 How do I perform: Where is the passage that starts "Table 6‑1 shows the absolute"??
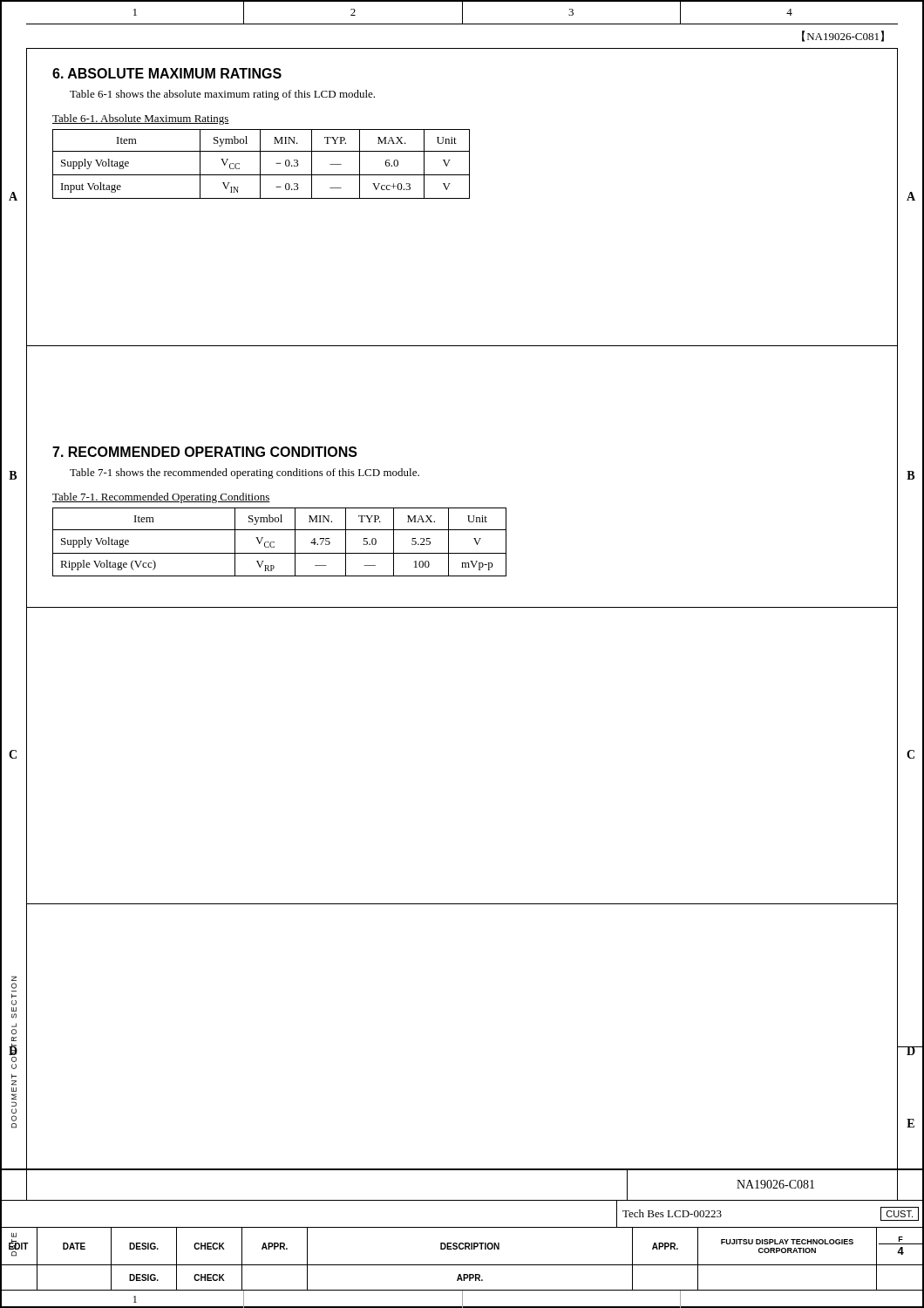(223, 94)
